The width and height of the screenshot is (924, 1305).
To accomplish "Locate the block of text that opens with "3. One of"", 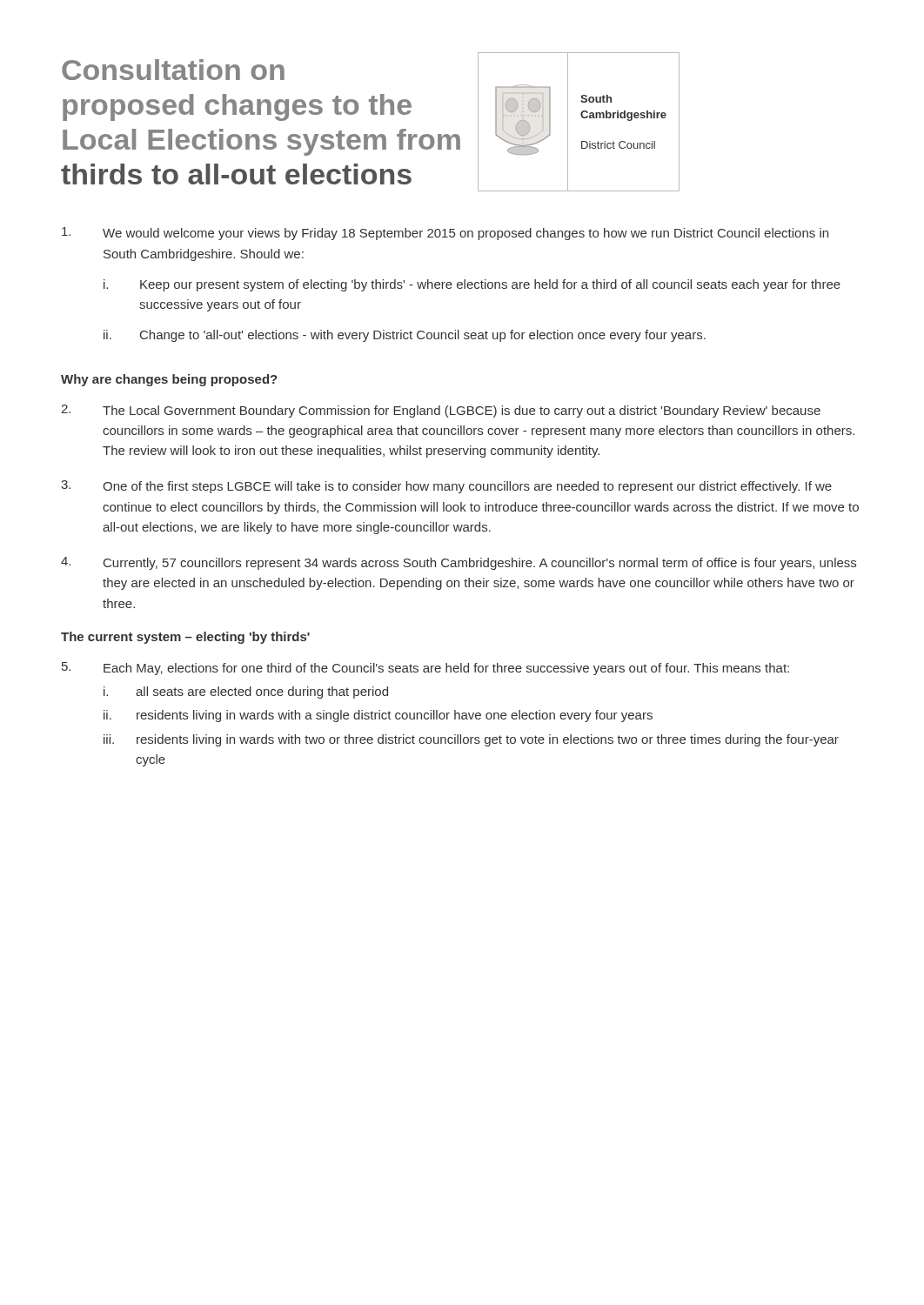I will [462, 507].
